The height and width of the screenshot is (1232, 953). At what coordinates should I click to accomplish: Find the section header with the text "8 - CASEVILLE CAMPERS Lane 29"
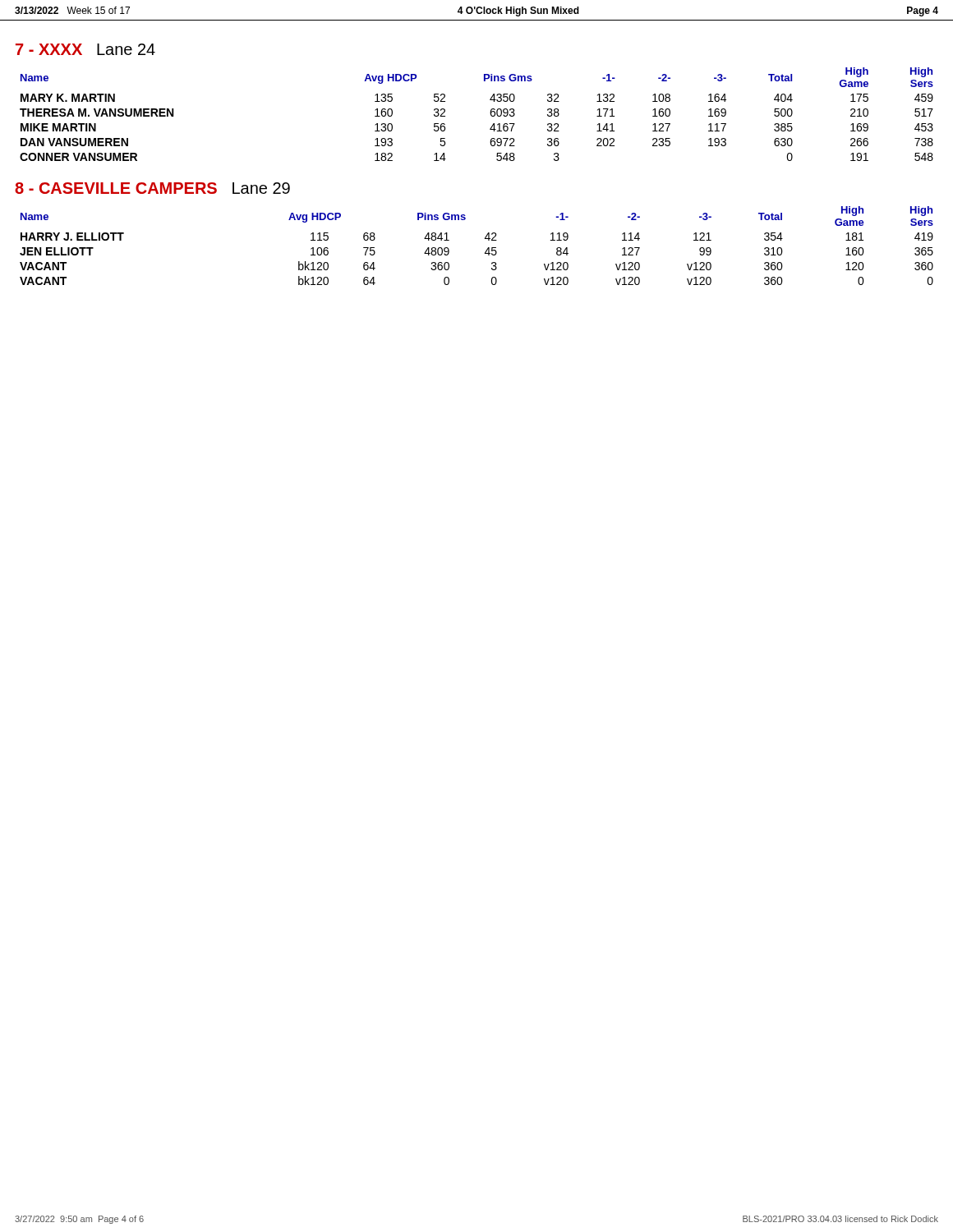pos(153,188)
